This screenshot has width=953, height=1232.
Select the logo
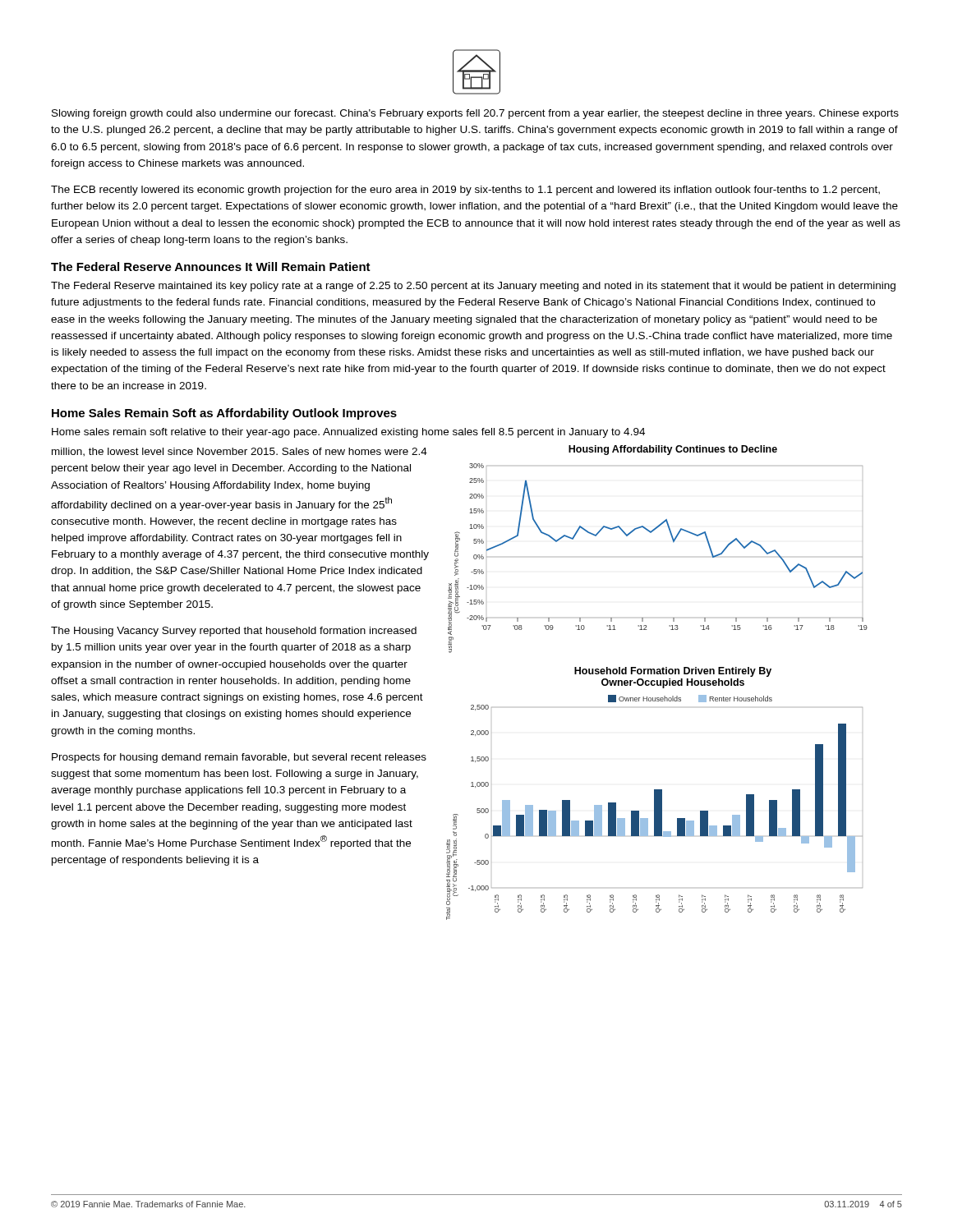coord(476,73)
